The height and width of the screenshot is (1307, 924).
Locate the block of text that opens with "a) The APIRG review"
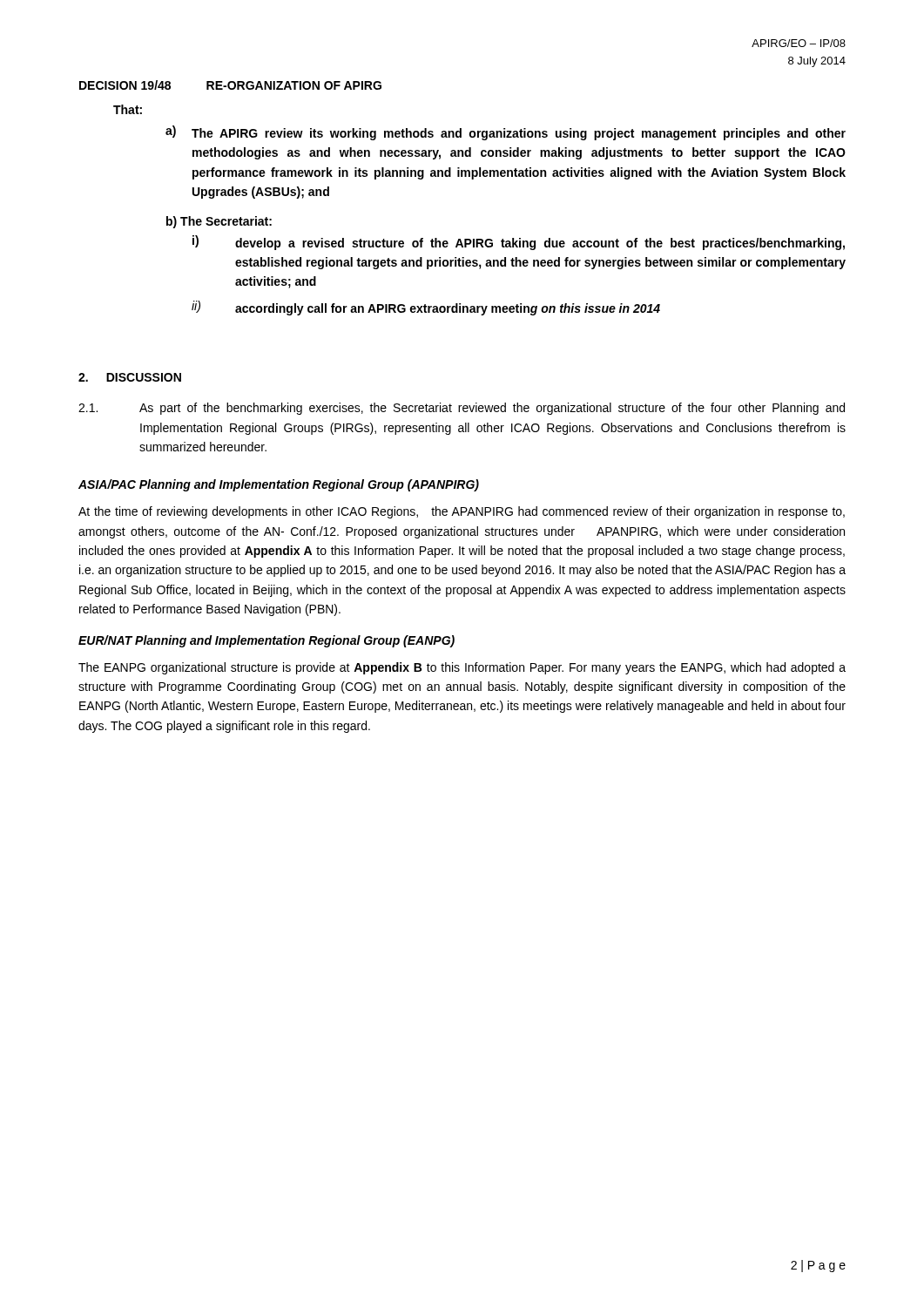[506, 163]
